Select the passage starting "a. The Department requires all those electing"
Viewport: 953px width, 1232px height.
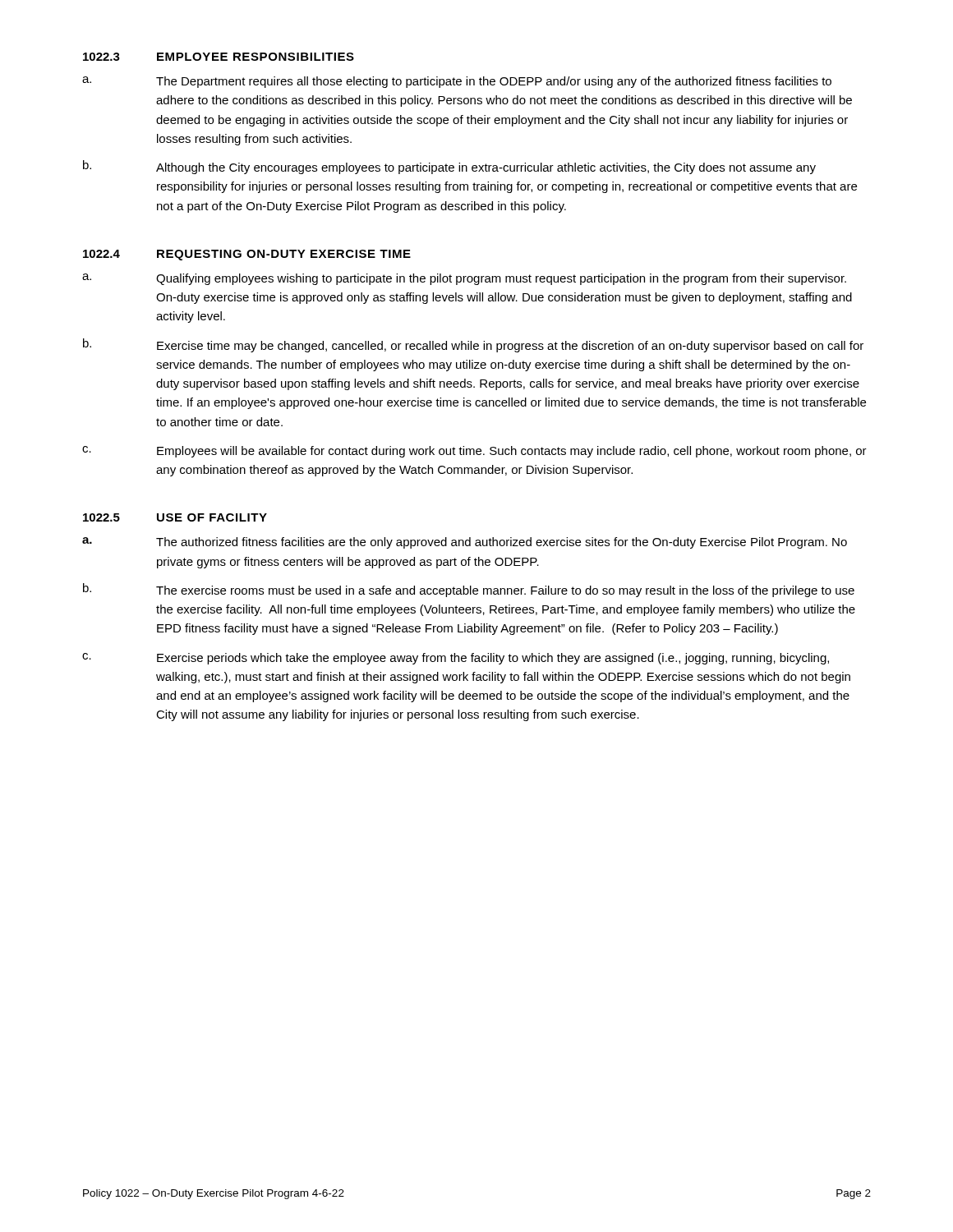pyautogui.click(x=476, y=110)
